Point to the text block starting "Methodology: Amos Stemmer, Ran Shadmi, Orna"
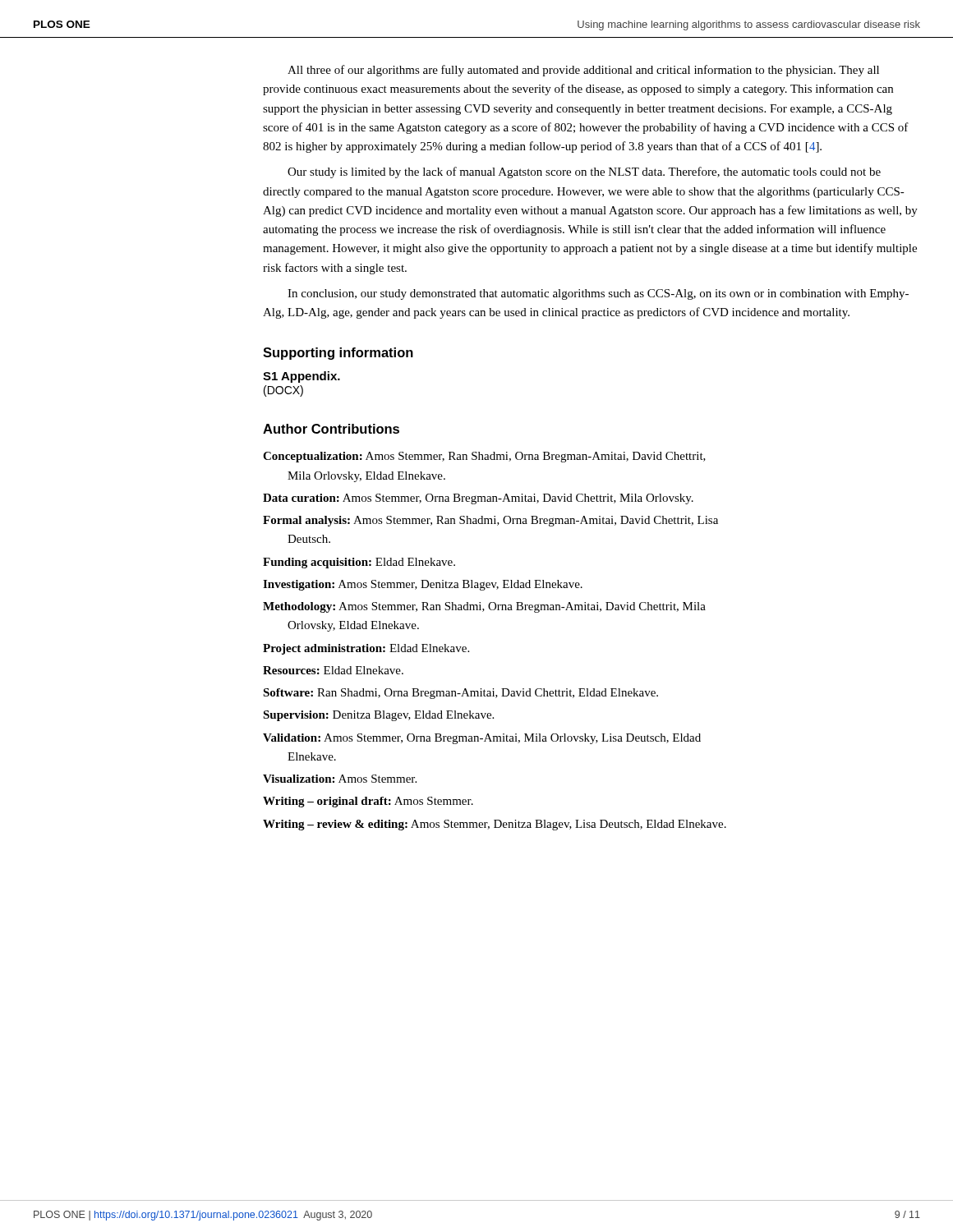 [592, 617]
